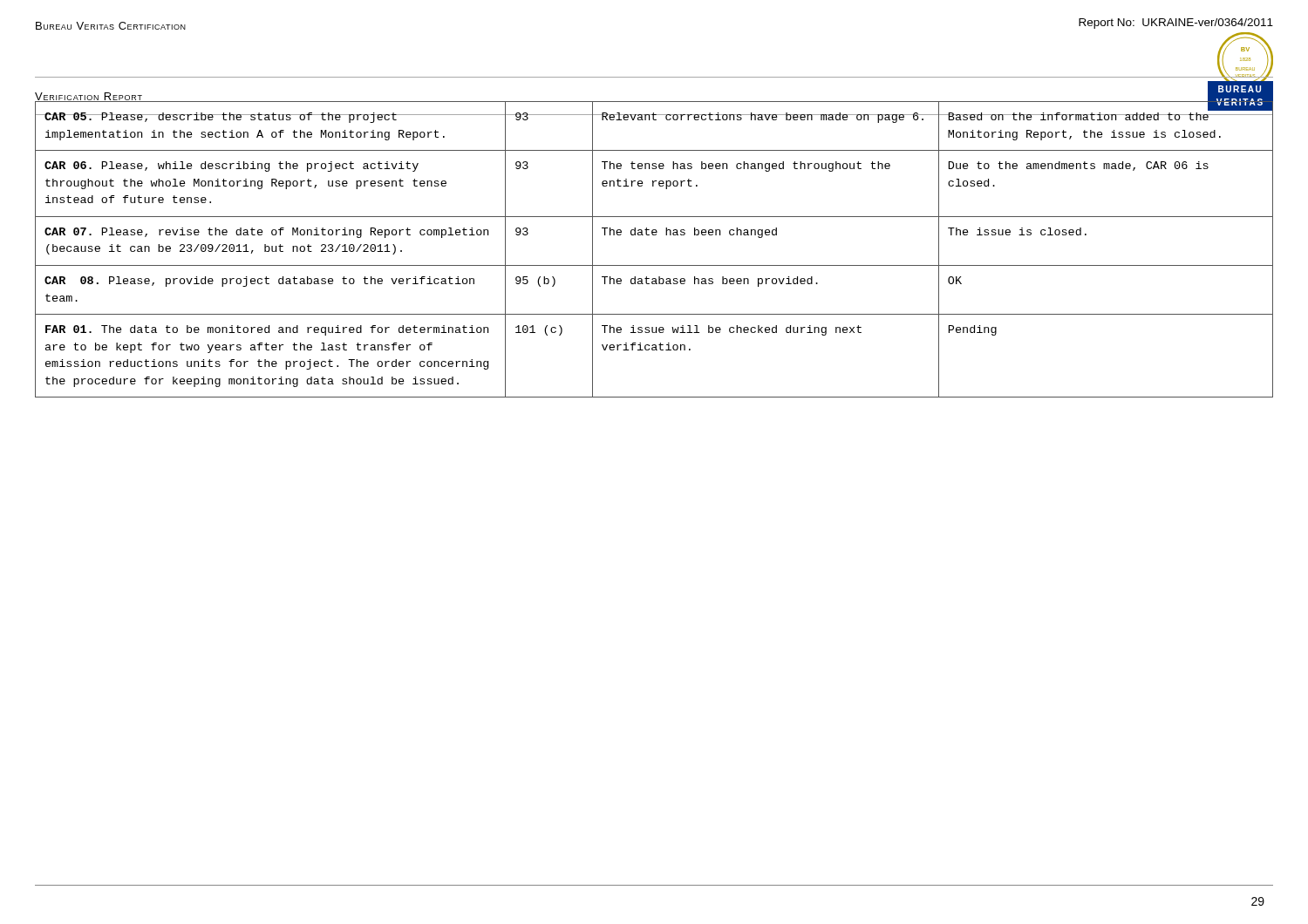Viewport: 1308px width, 924px height.
Task: Locate the logo
Action: tap(1245, 61)
